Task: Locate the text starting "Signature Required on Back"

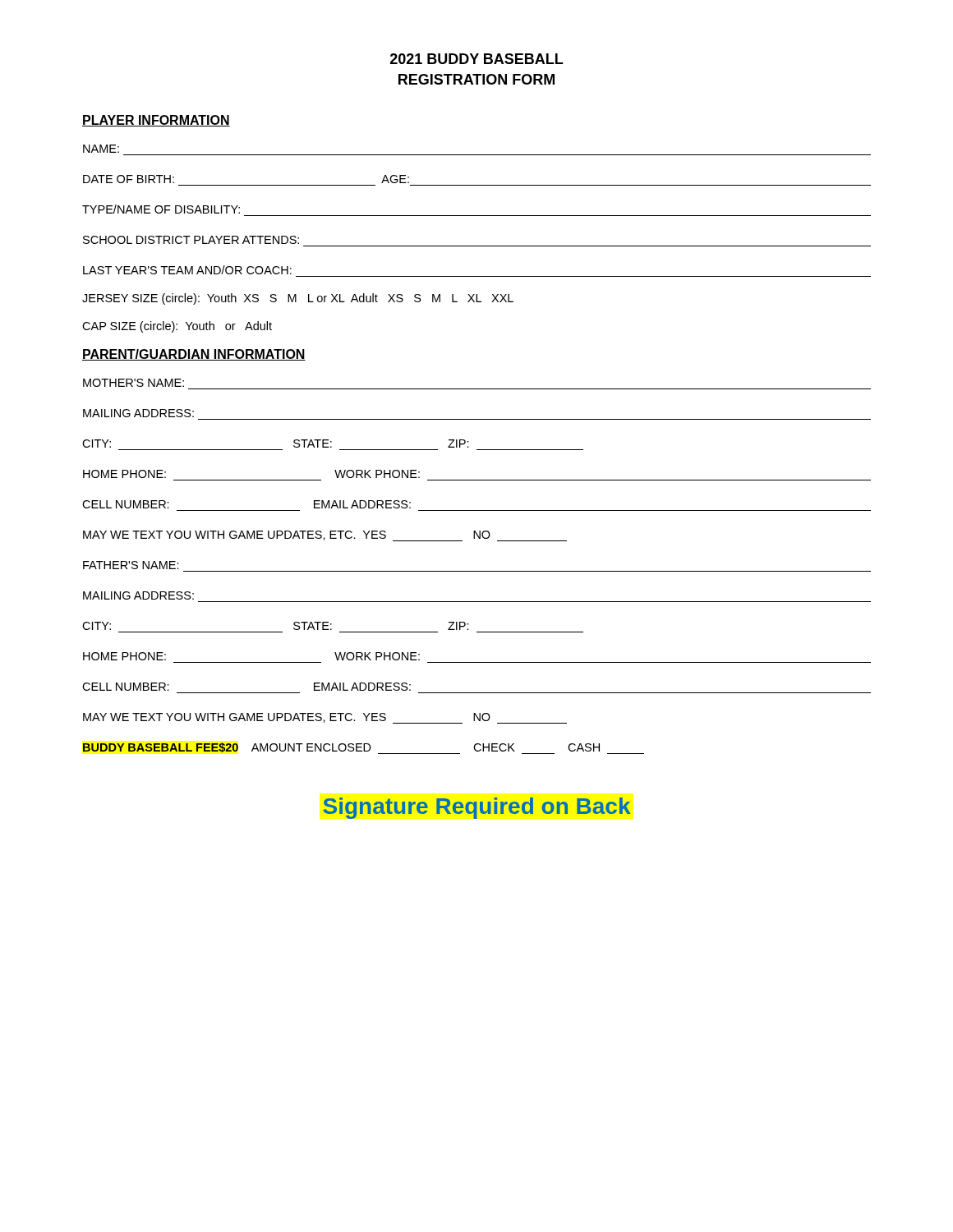Action: (476, 806)
